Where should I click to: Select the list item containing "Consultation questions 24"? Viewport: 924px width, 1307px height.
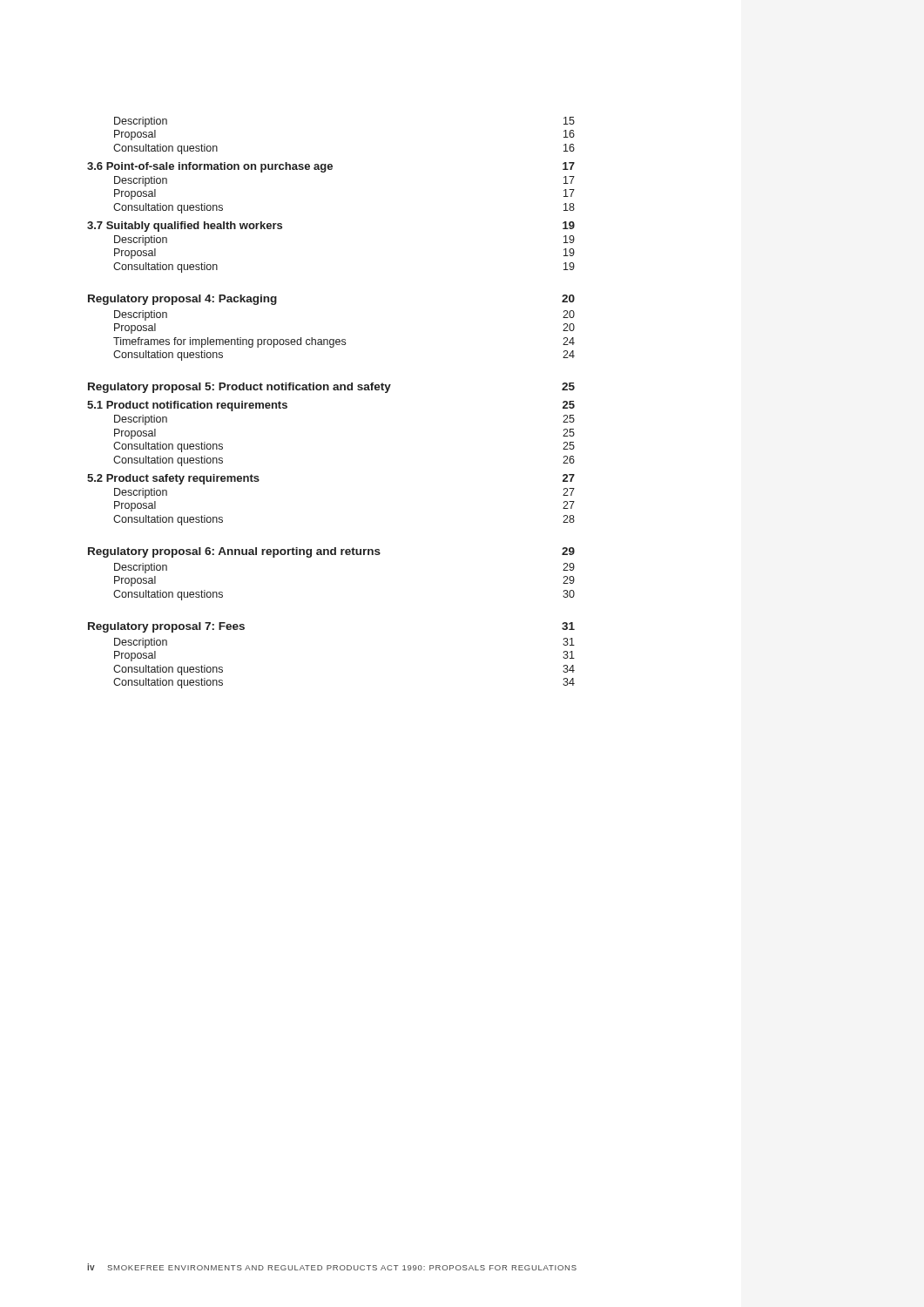344,355
